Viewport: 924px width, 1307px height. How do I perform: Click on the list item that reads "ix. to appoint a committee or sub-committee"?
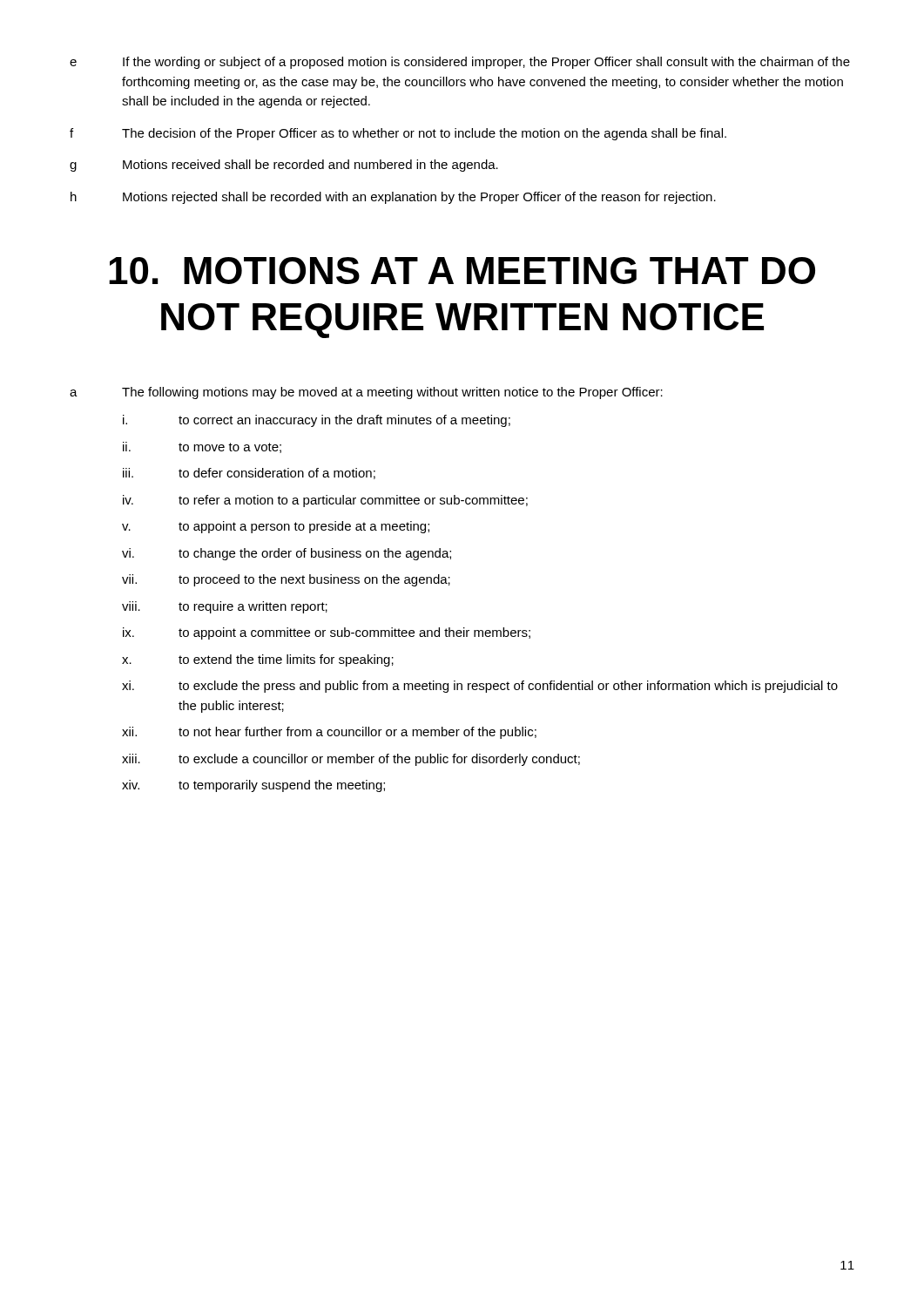coord(488,633)
